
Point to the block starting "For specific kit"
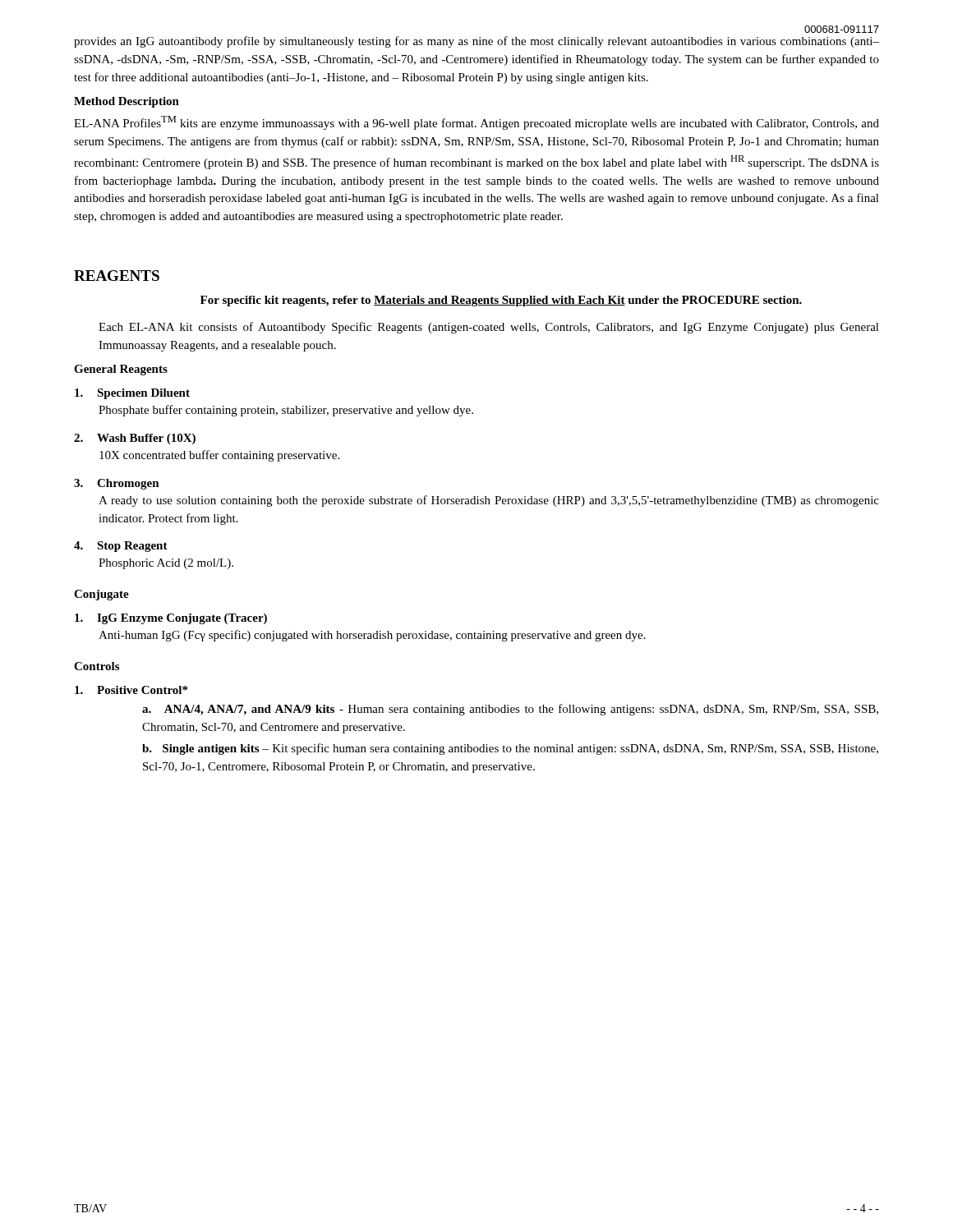coord(501,300)
